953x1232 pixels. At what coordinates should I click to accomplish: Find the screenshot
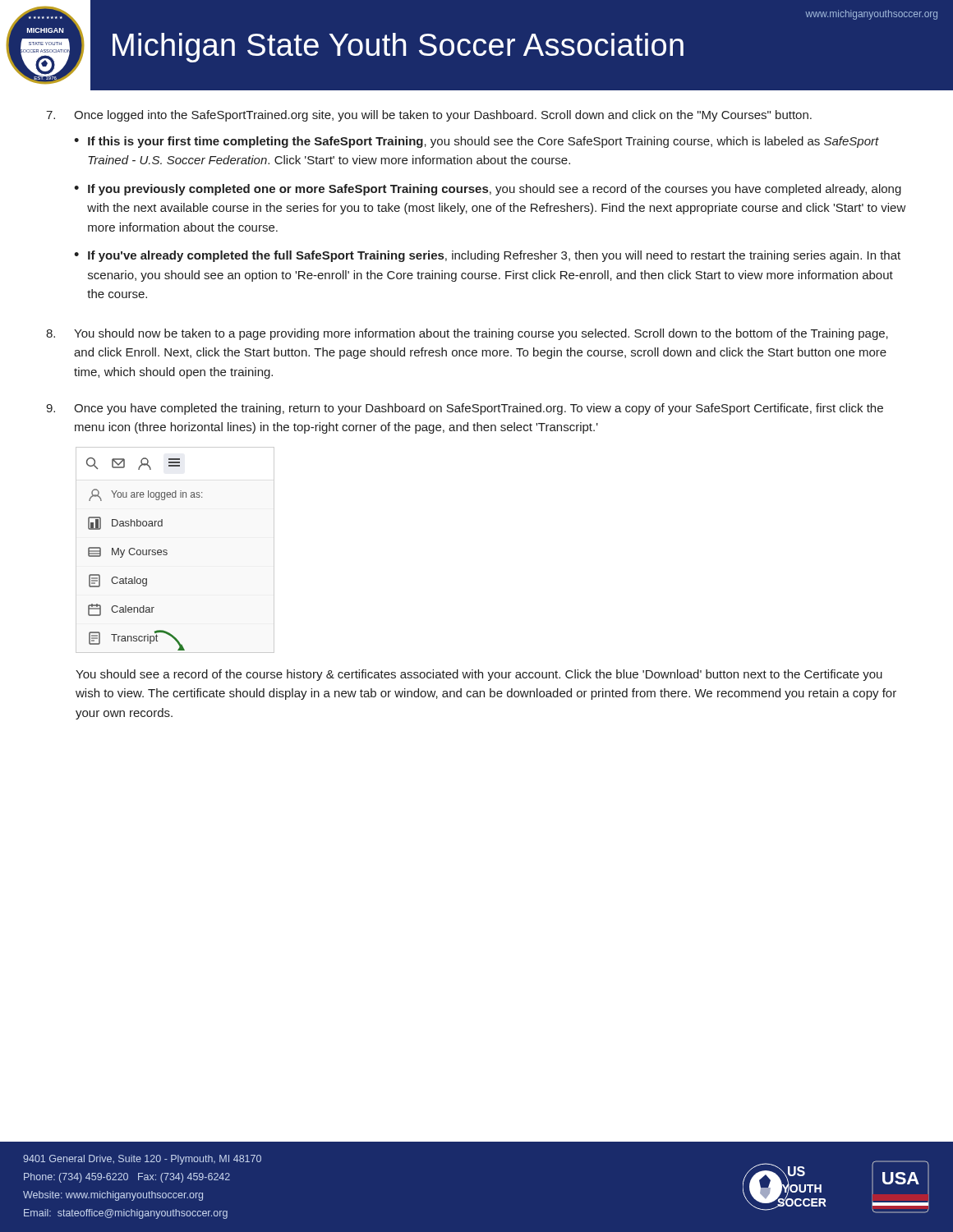(175, 550)
